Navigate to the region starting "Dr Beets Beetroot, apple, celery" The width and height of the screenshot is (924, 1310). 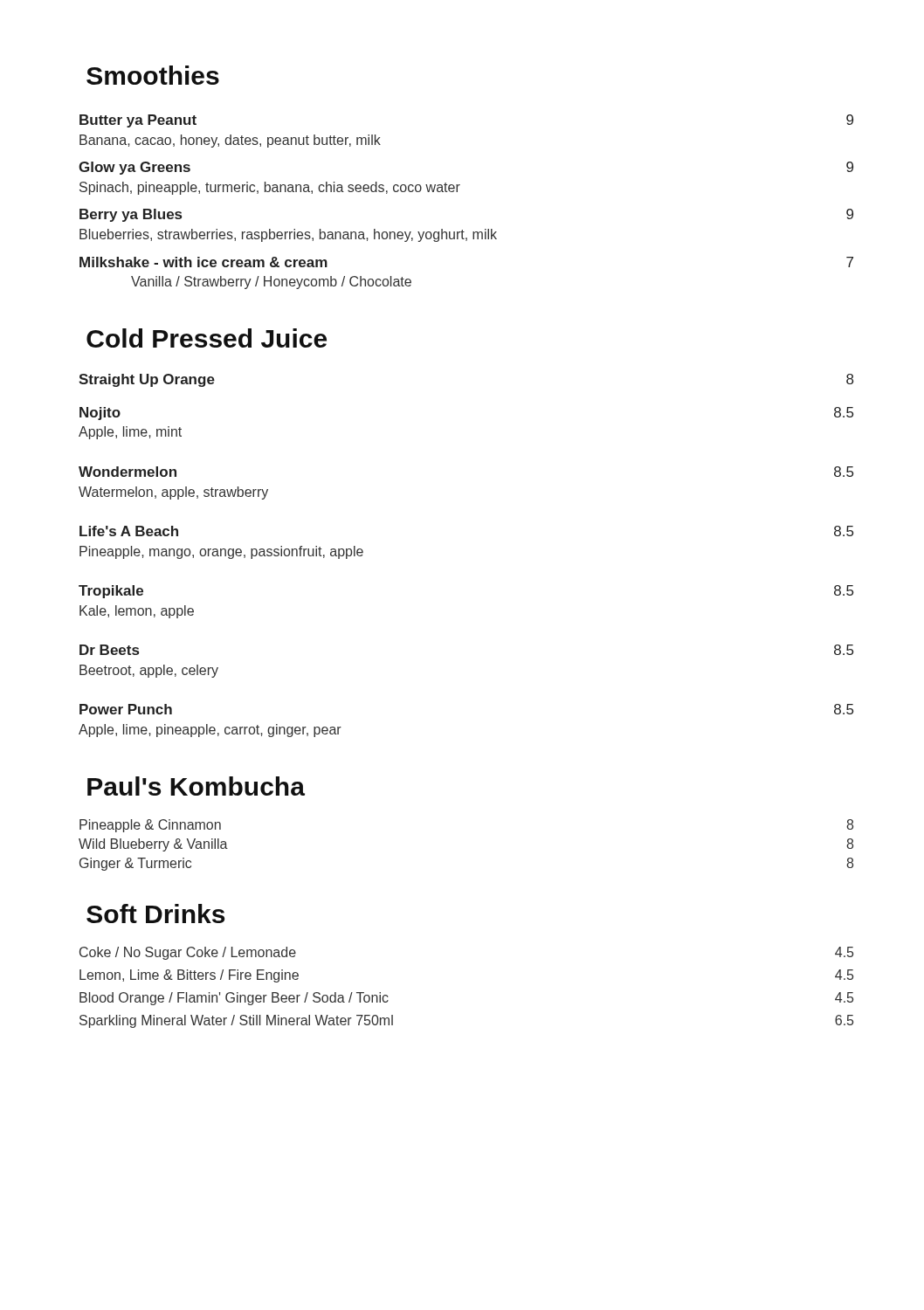(104, 649)
